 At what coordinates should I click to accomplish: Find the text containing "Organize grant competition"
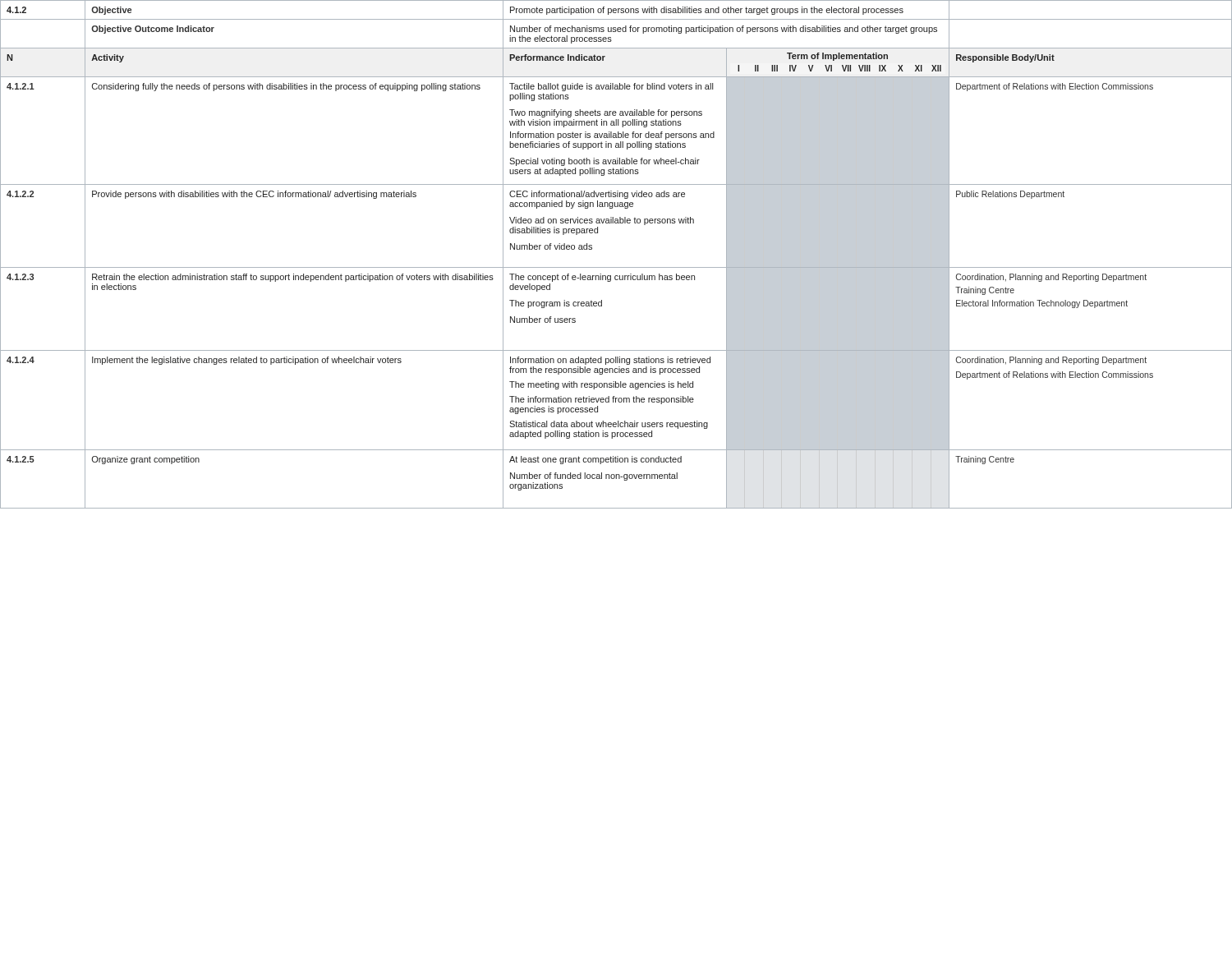pyautogui.click(x=145, y=459)
